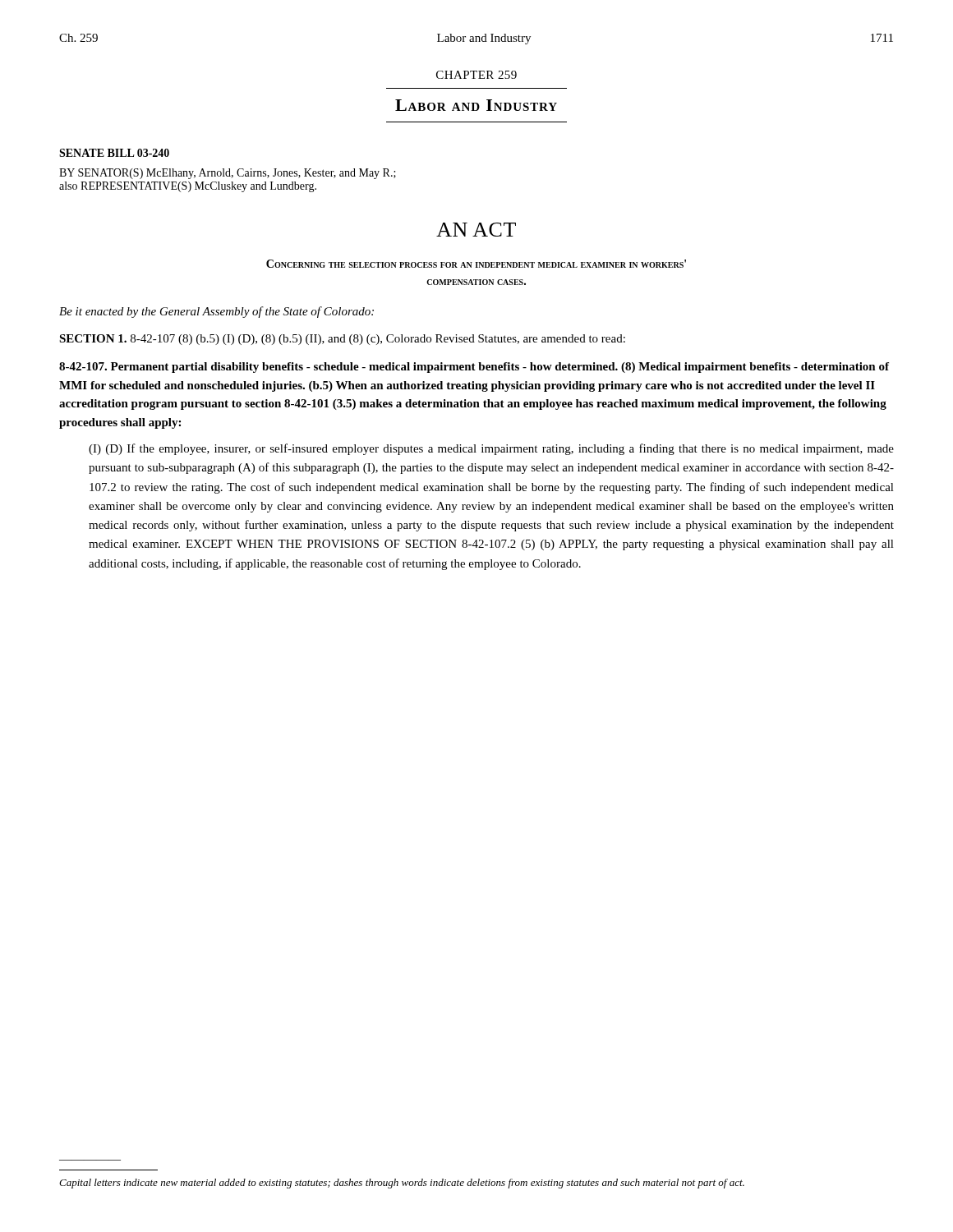Click on the footnote containing "————— Capital letters indicate new"

tap(476, 1172)
